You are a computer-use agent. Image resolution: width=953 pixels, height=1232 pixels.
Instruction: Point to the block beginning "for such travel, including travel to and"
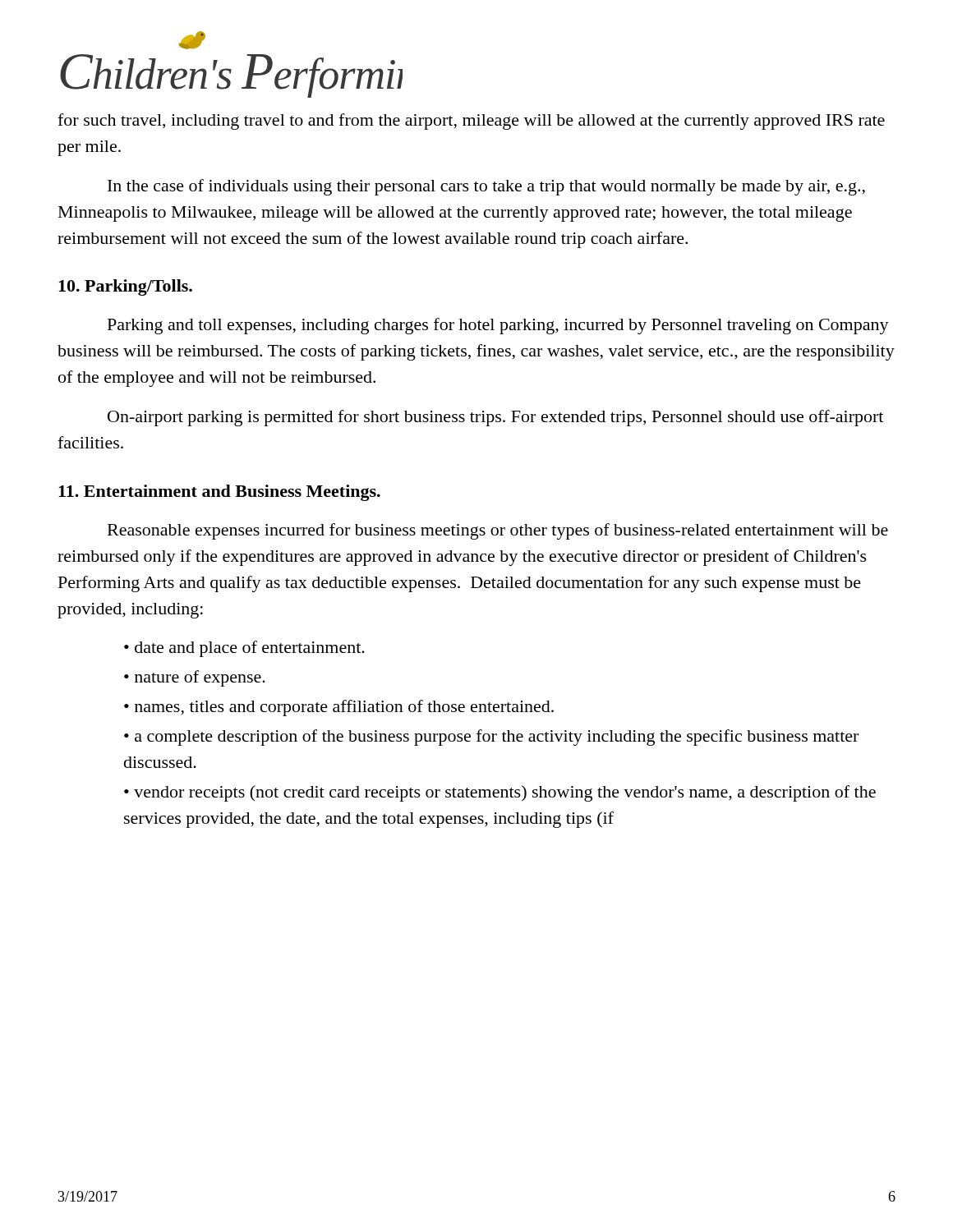pos(476,133)
